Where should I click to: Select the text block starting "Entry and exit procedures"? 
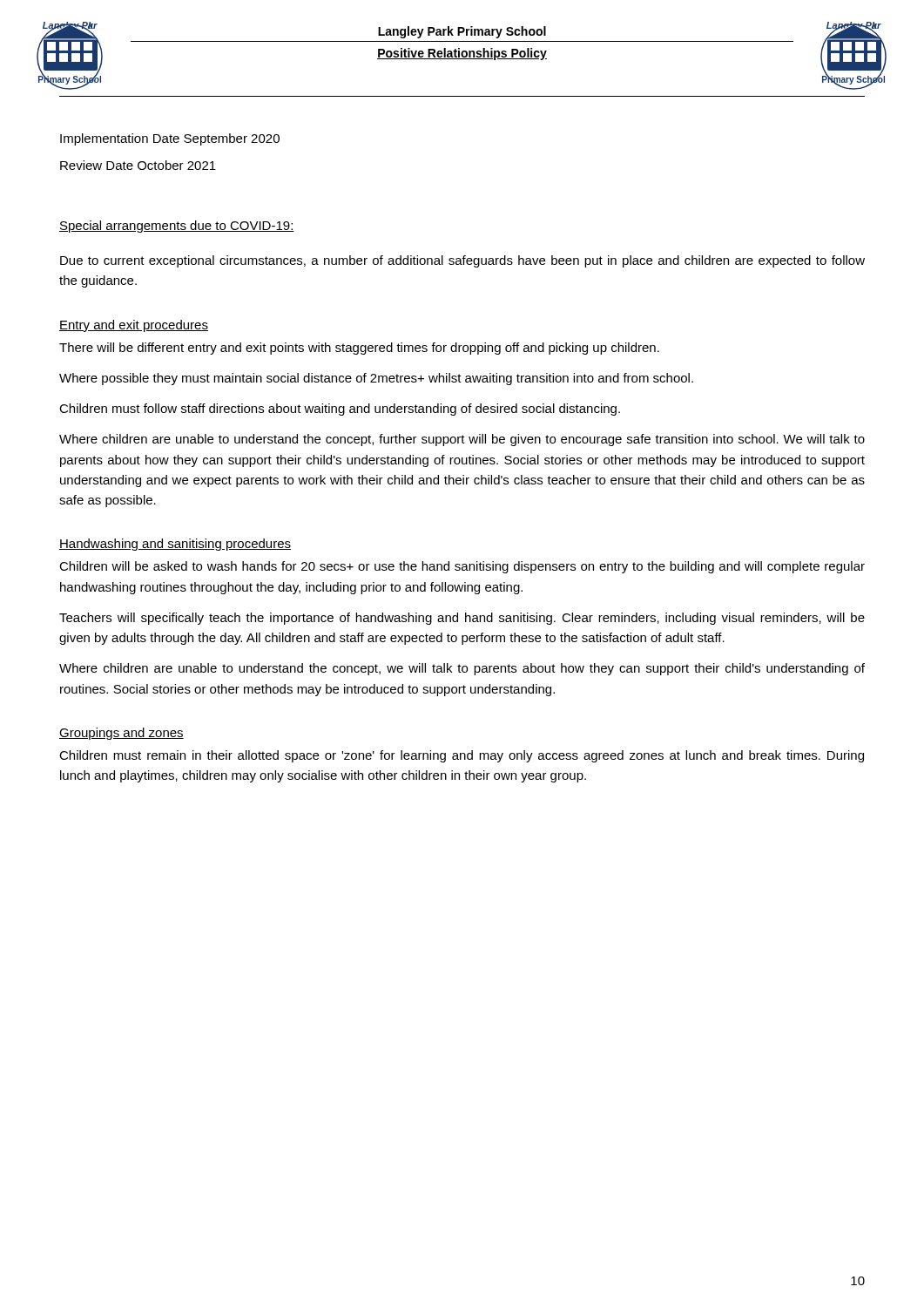click(x=134, y=324)
